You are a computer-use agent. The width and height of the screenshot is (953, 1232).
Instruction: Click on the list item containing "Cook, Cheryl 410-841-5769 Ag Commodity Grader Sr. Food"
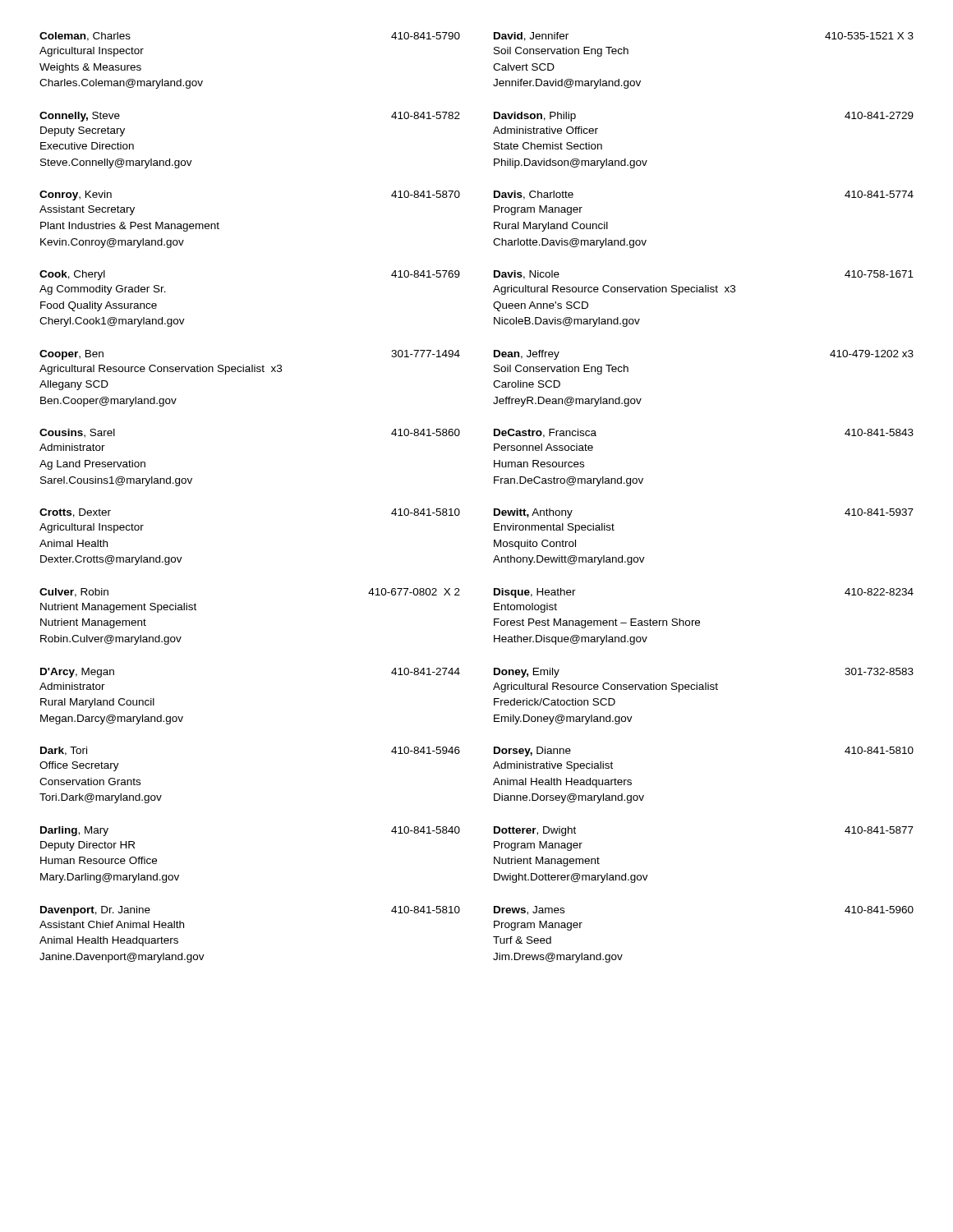pyautogui.click(x=76, y=276)
